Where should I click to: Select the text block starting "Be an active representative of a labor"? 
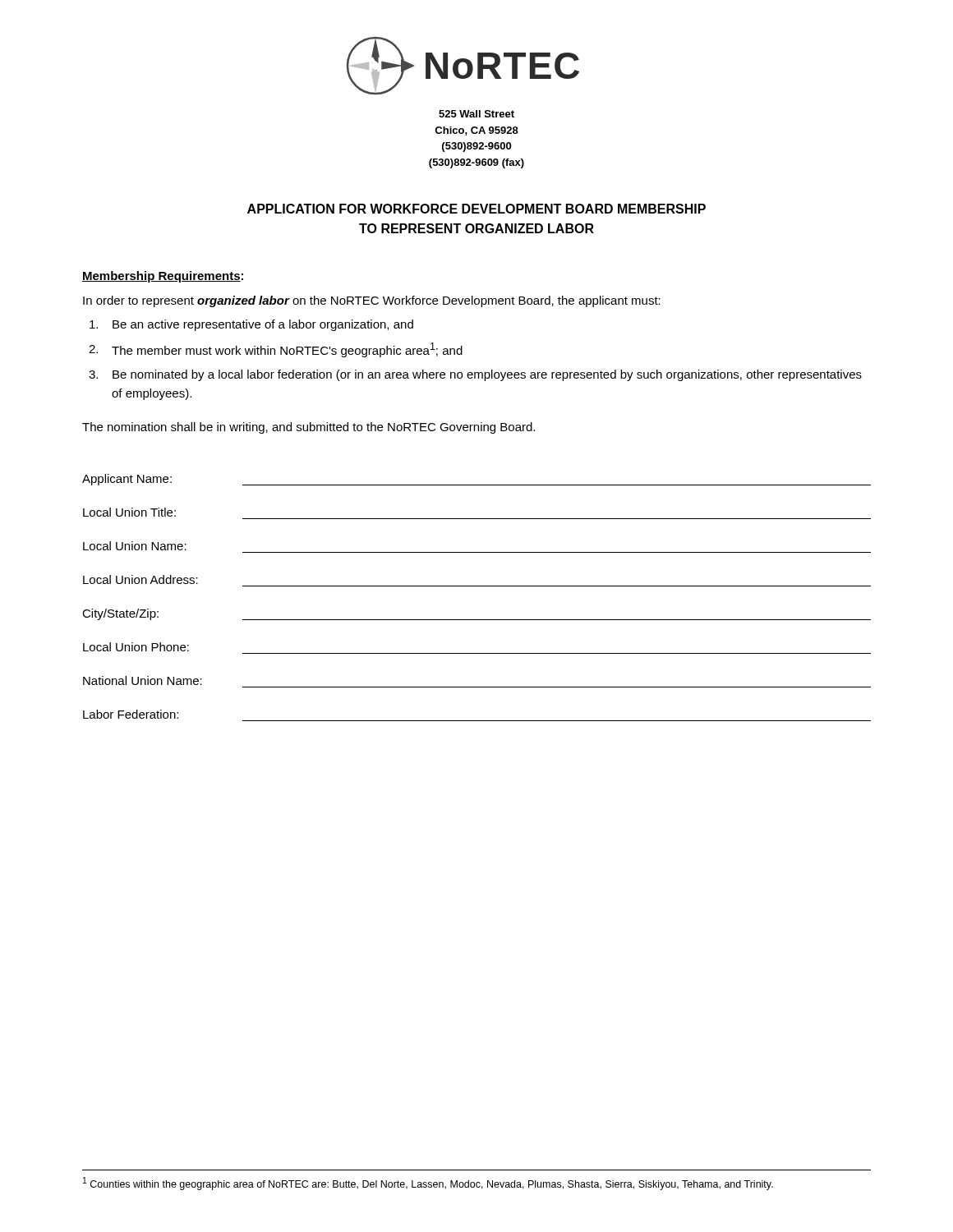251,325
